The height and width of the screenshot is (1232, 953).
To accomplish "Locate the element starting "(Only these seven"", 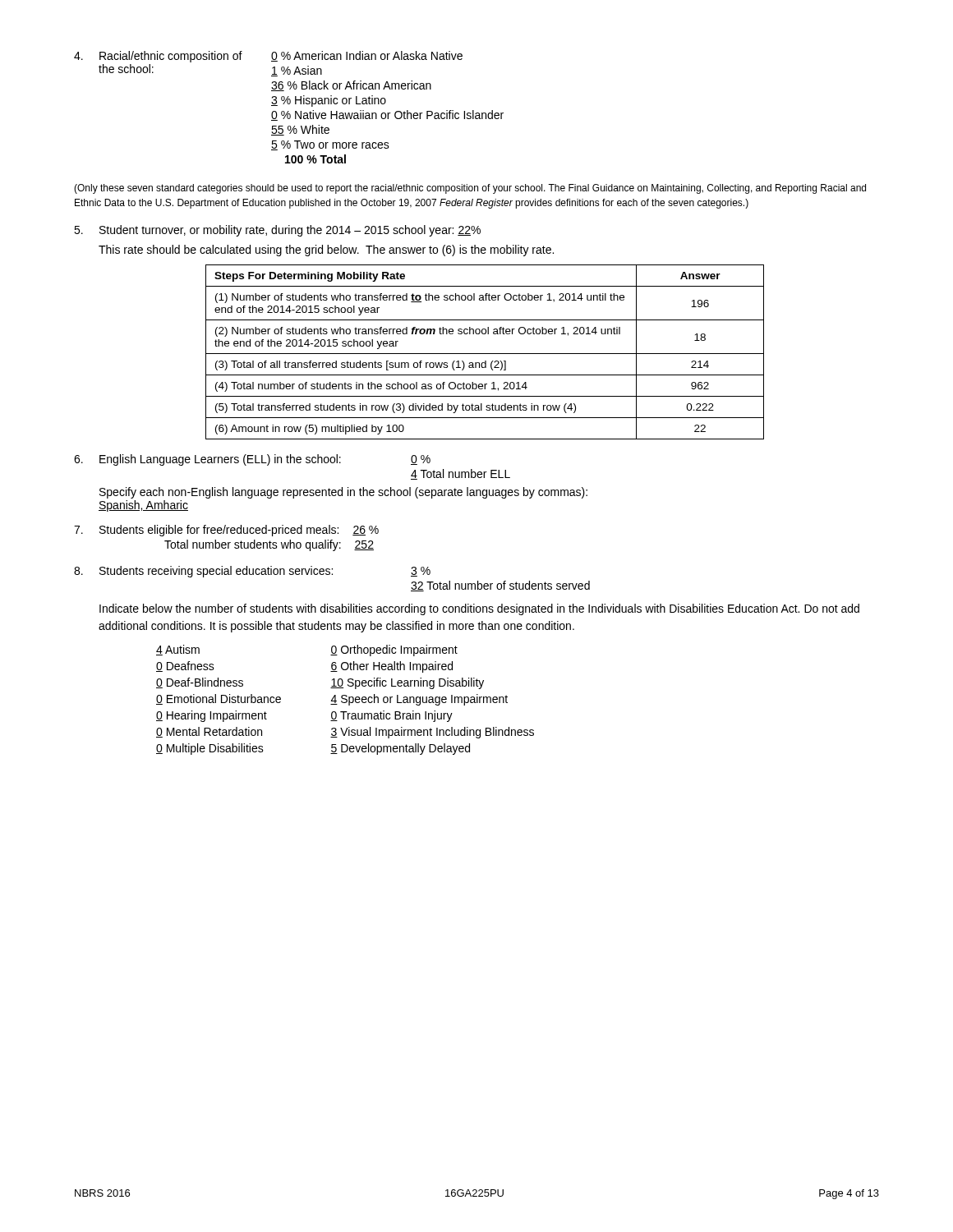I will click(470, 195).
